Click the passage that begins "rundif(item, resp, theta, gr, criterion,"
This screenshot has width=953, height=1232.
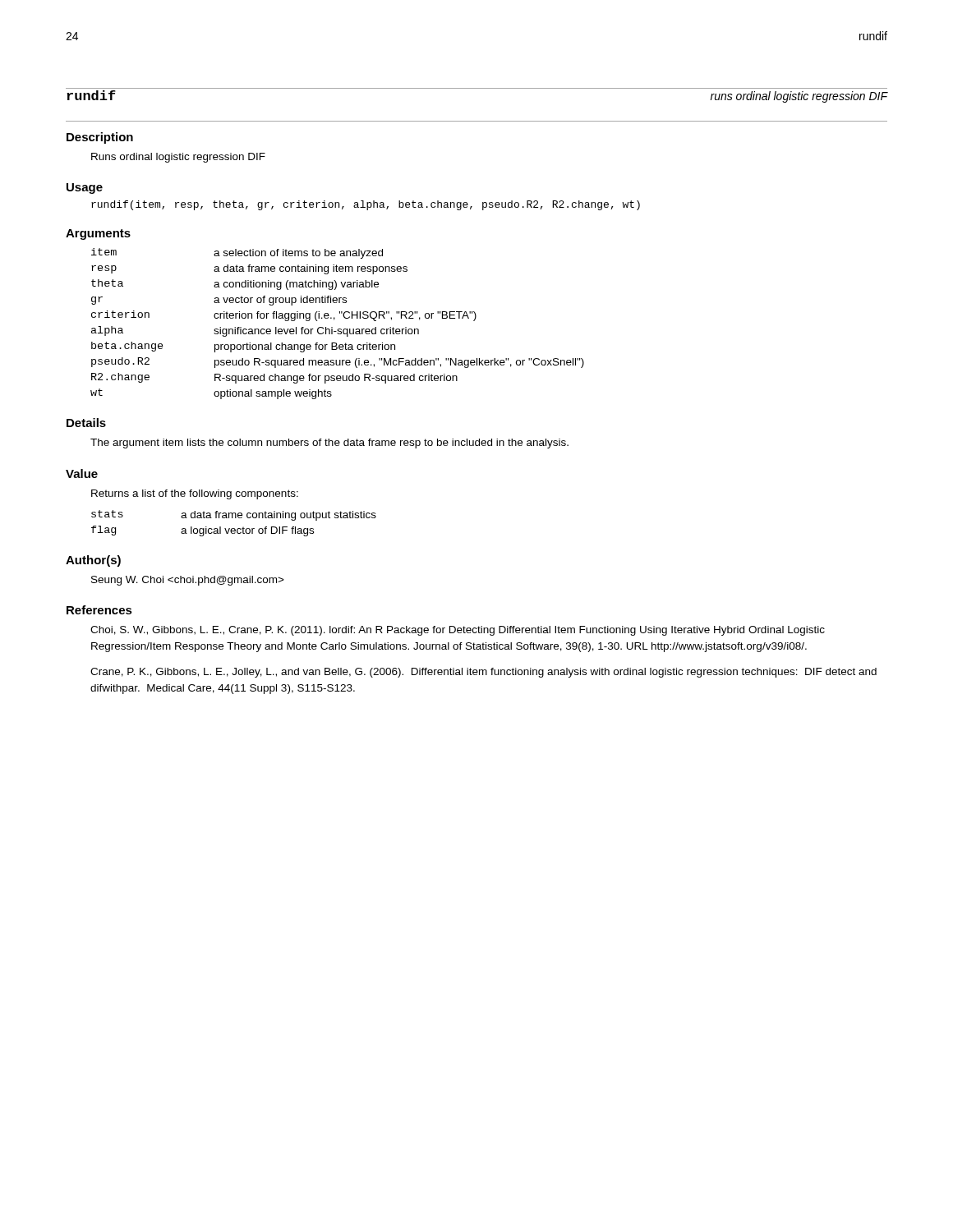[366, 205]
